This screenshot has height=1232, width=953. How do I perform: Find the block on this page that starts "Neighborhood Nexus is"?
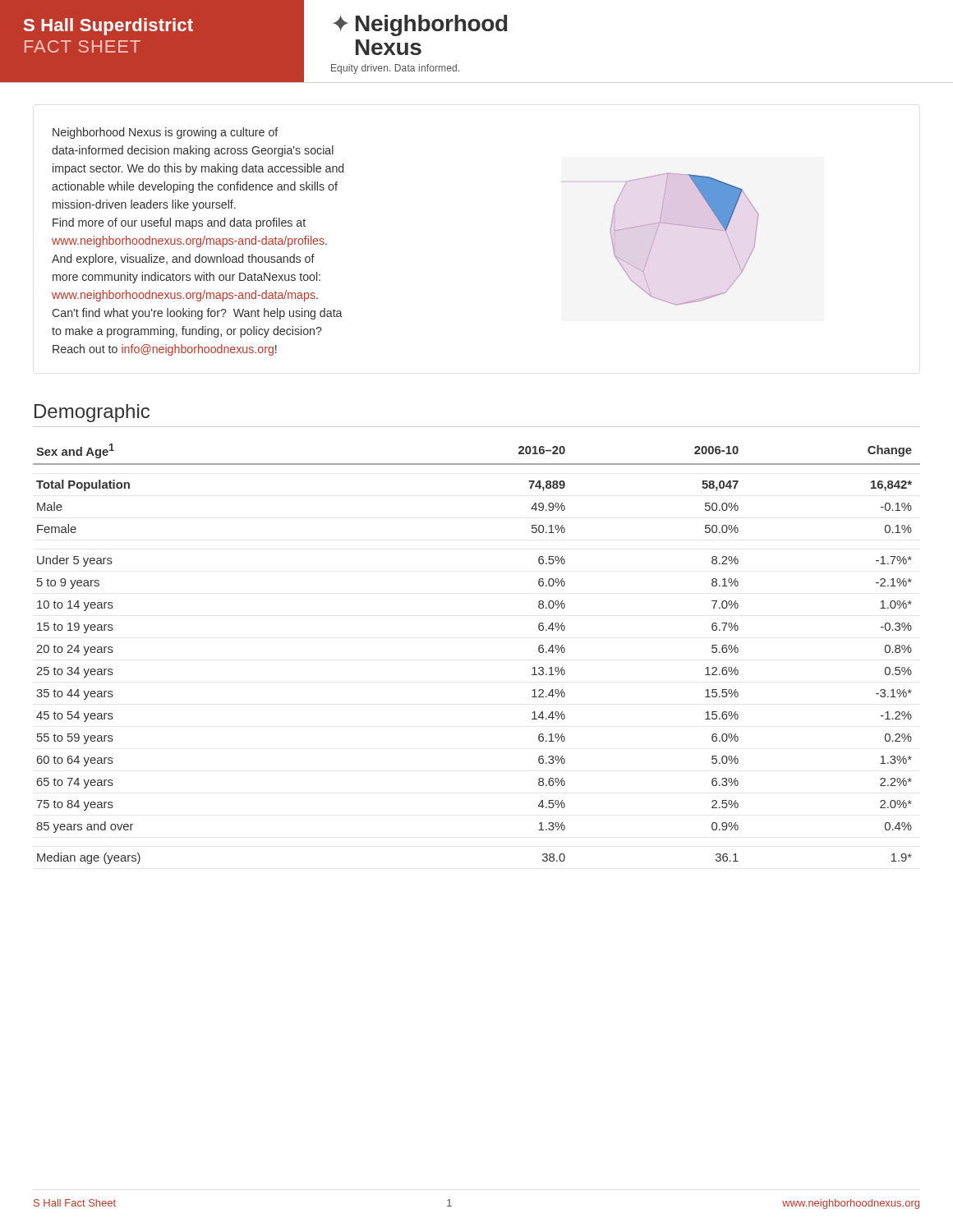(198, 240)
